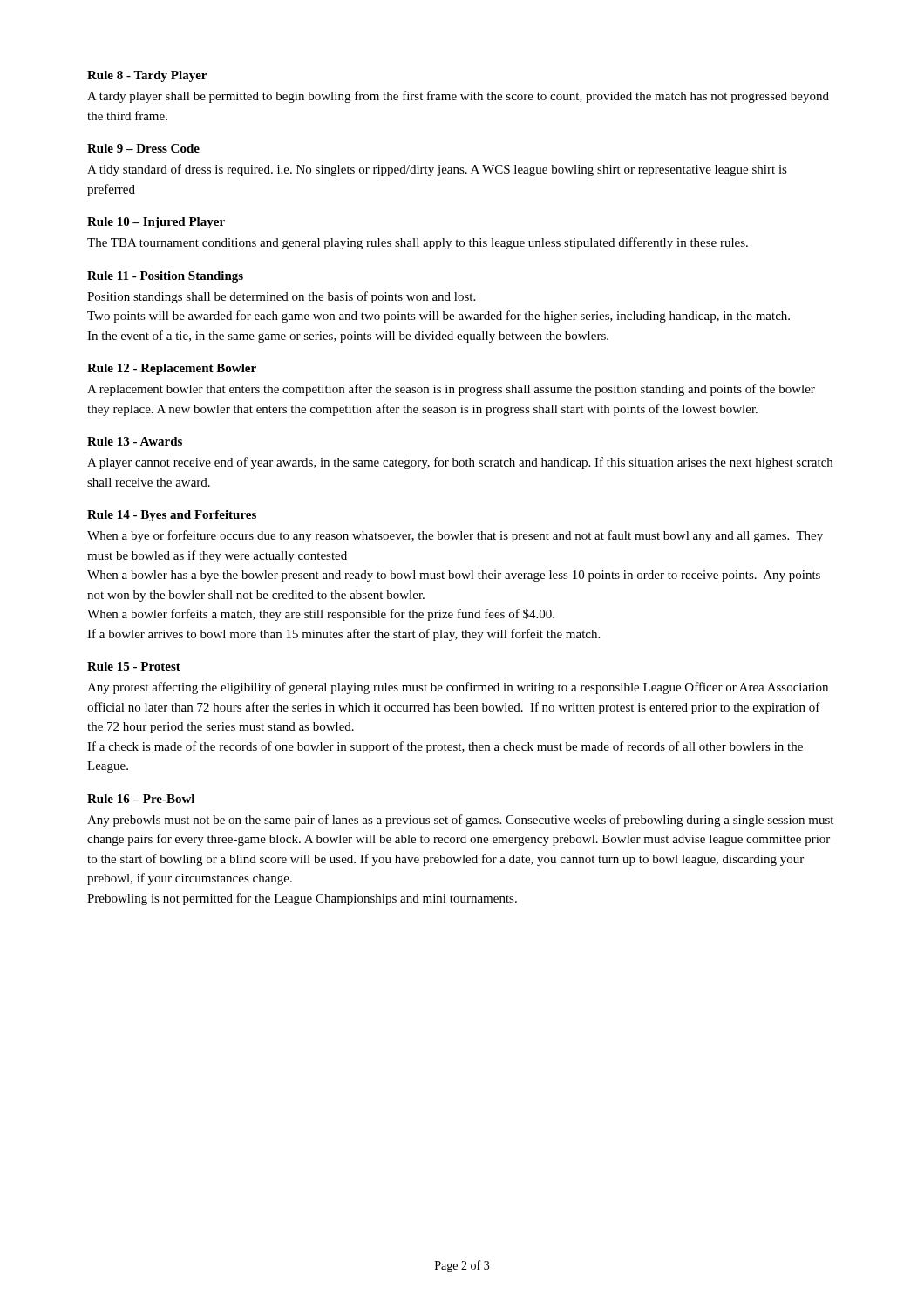This screenshot has width=924, height=1308.
Task: Click on the block starting "Rule 10 – Injured Player"
Action: coord(156,222)
